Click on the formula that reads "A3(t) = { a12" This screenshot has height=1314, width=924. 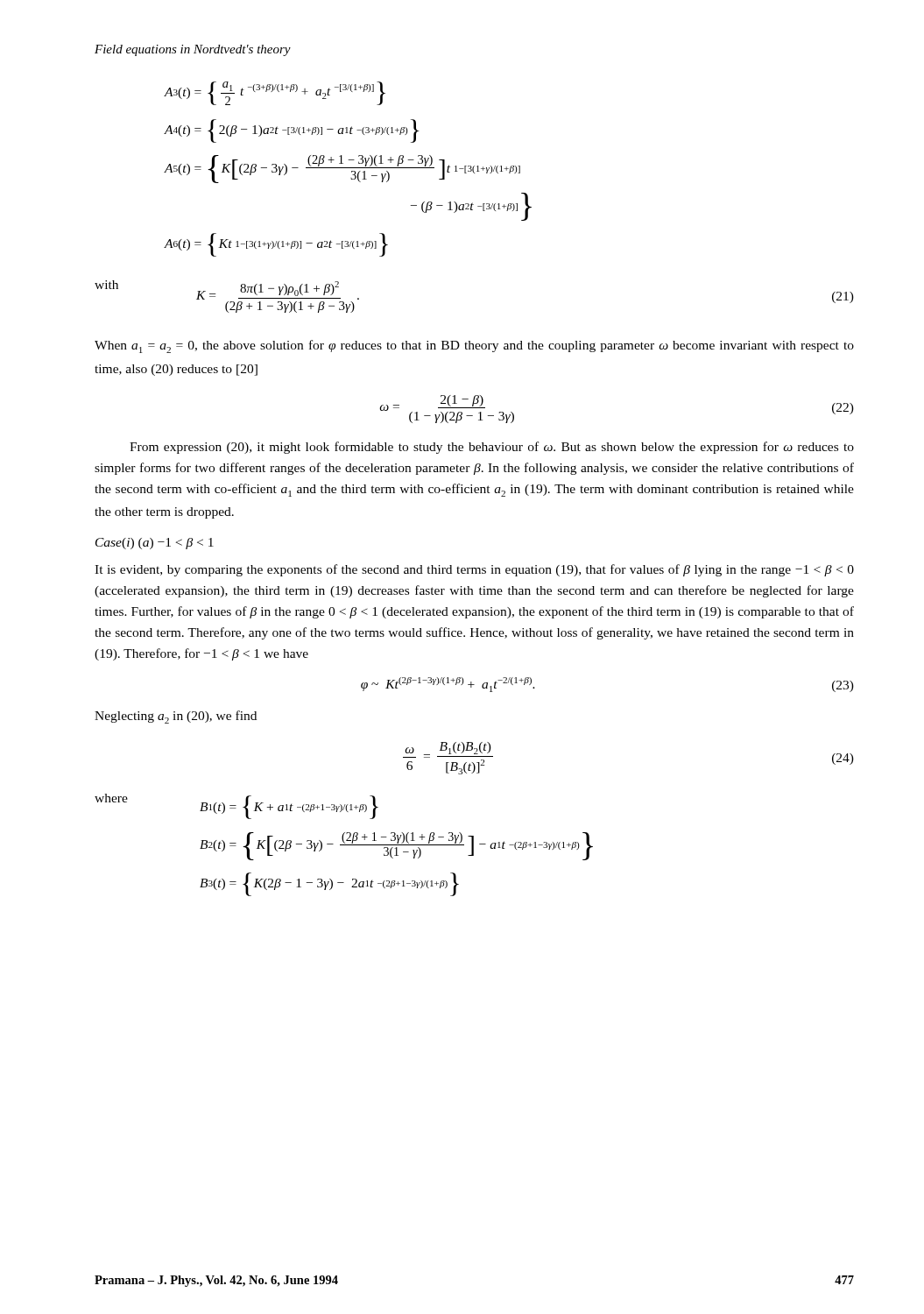pos(276,92)
